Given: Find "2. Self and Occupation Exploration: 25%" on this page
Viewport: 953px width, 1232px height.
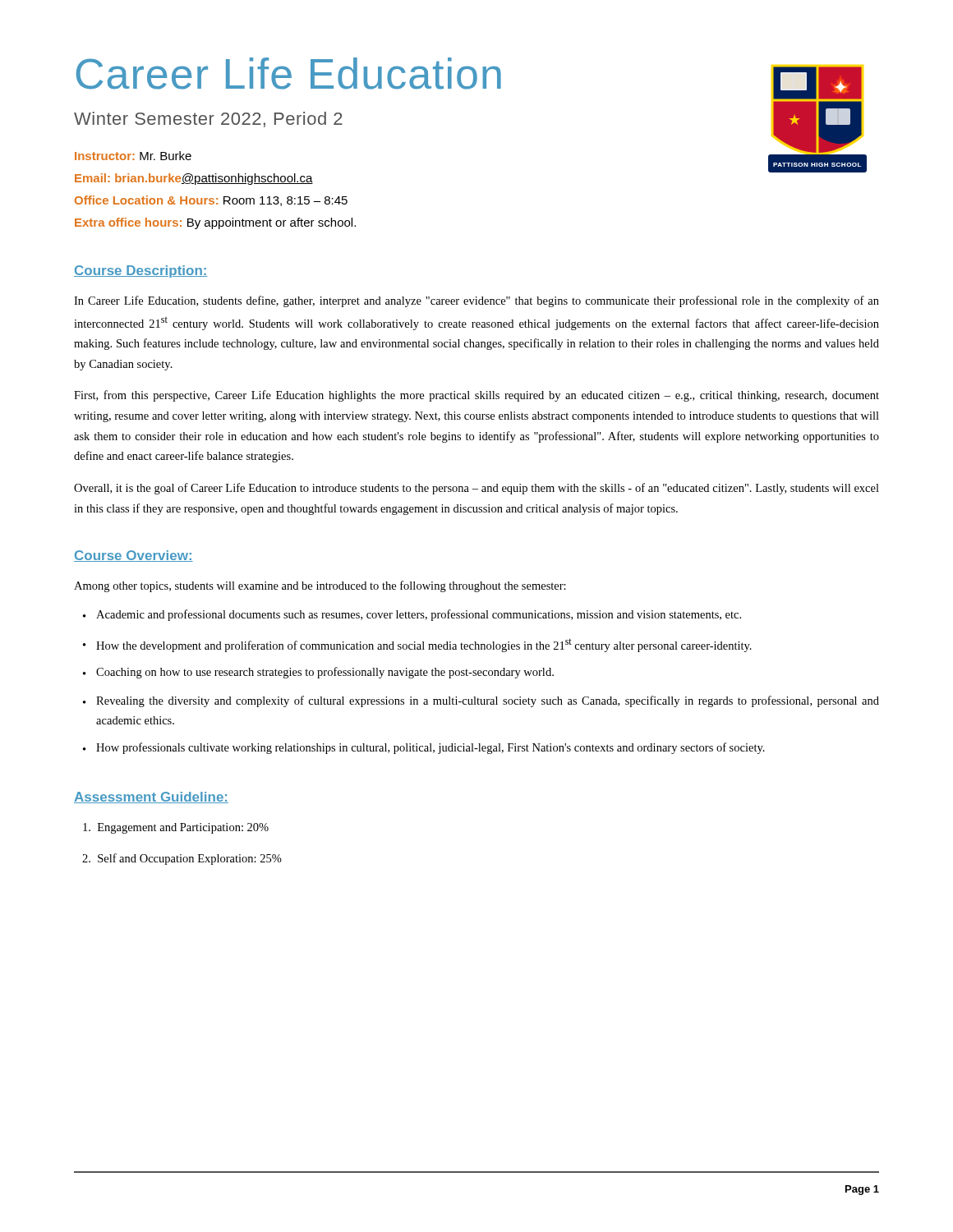Looking at the screenshot, I should pos(182,858).
